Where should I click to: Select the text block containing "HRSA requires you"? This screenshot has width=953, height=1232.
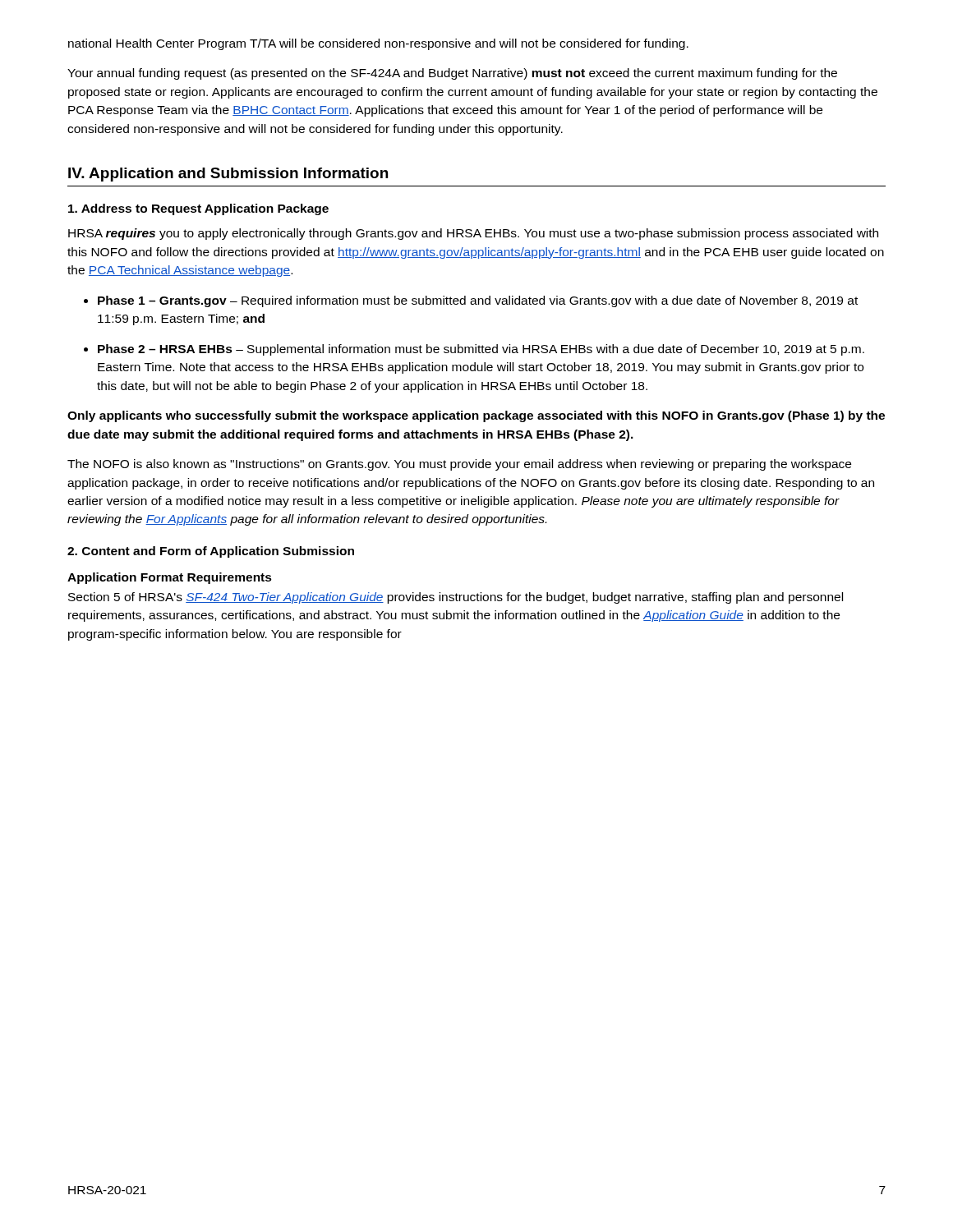[x=476, y=252]
